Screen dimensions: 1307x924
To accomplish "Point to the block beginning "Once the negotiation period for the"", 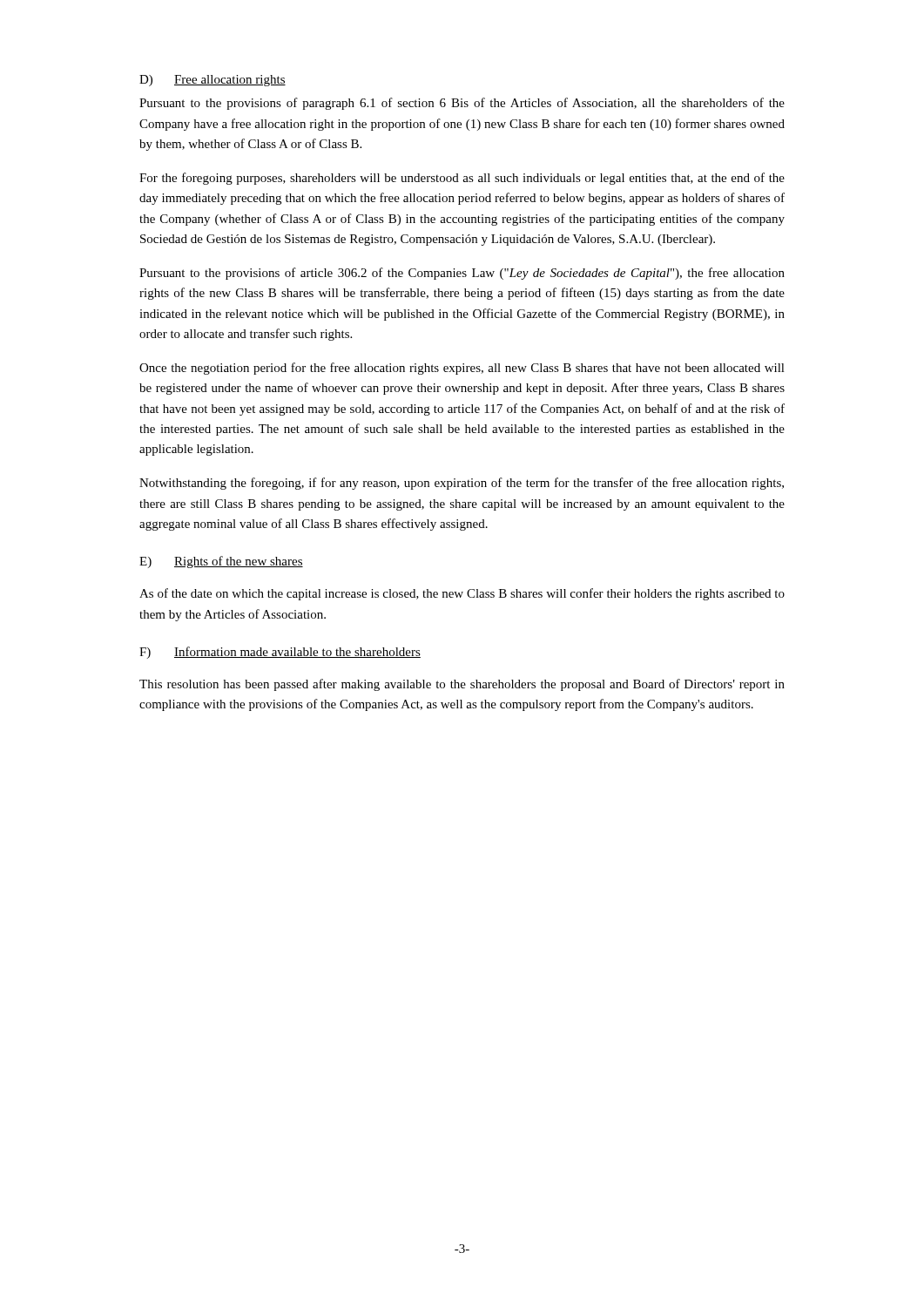I will click(462, 408).
